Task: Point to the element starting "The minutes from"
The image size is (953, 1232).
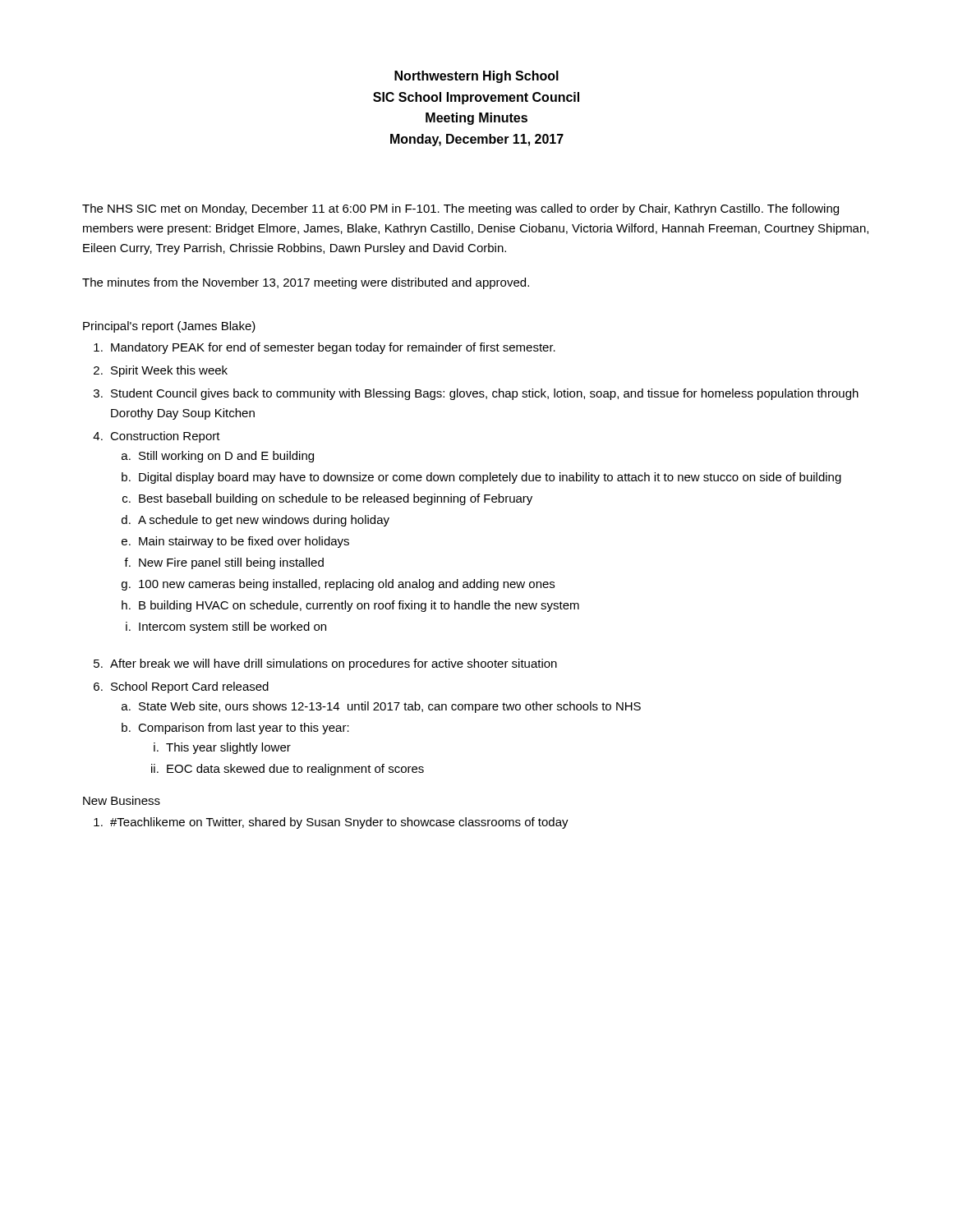Action: coord(306,282)
